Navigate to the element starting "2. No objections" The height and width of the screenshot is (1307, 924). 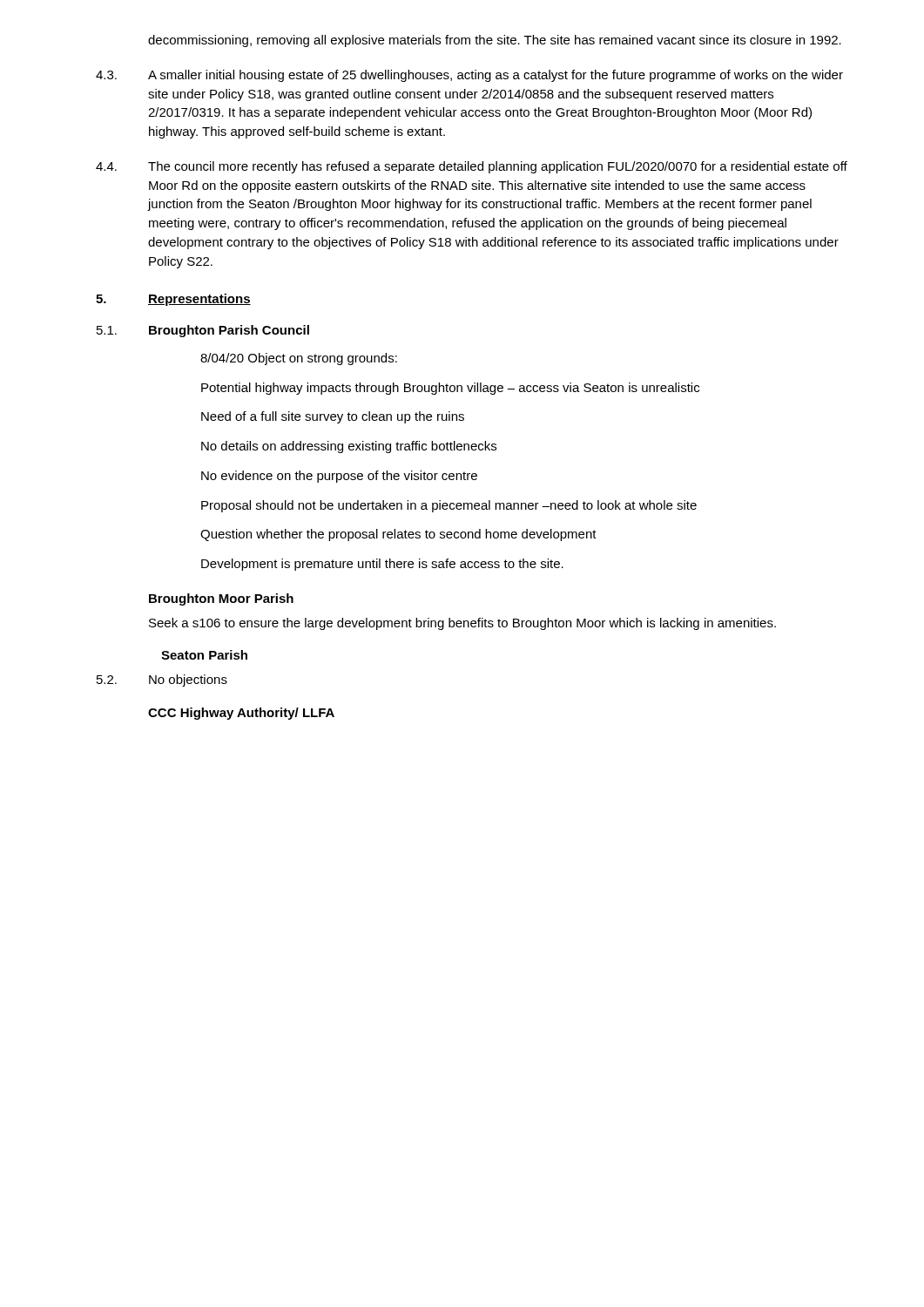pos(162,681)
